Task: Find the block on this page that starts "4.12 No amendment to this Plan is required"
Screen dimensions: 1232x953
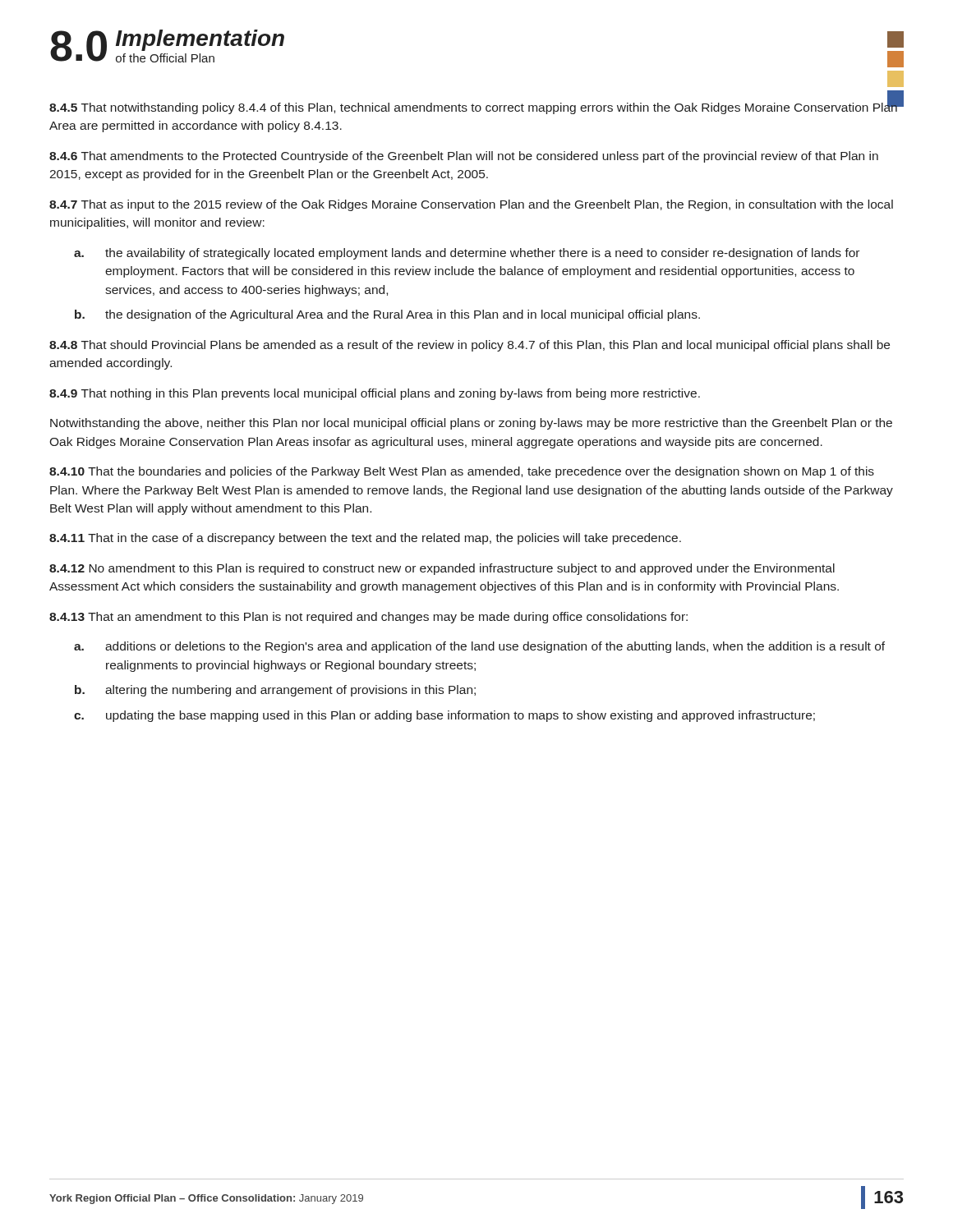Action: [x=445, y=577]
